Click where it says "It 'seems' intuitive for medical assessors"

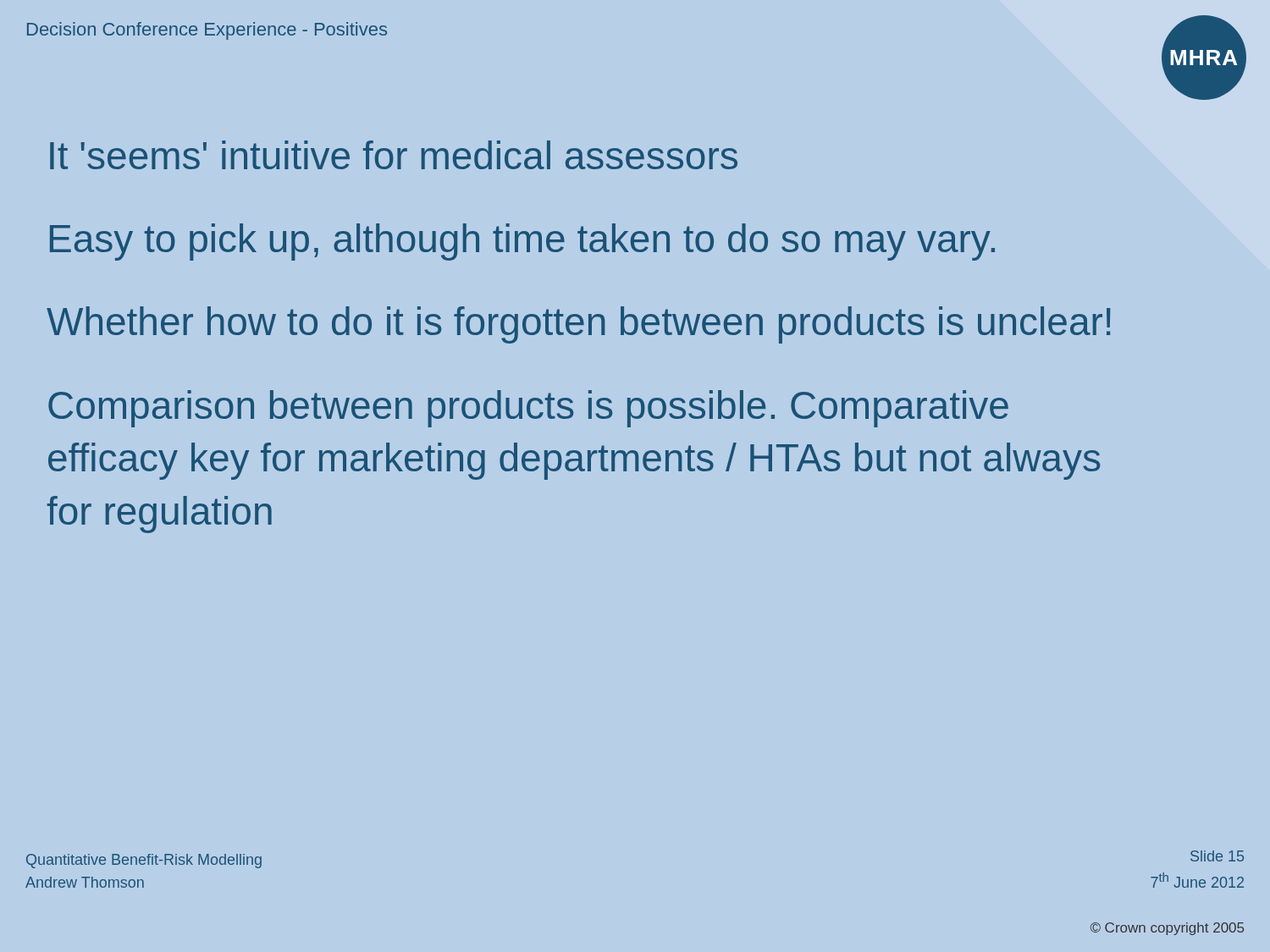(393, 156)
